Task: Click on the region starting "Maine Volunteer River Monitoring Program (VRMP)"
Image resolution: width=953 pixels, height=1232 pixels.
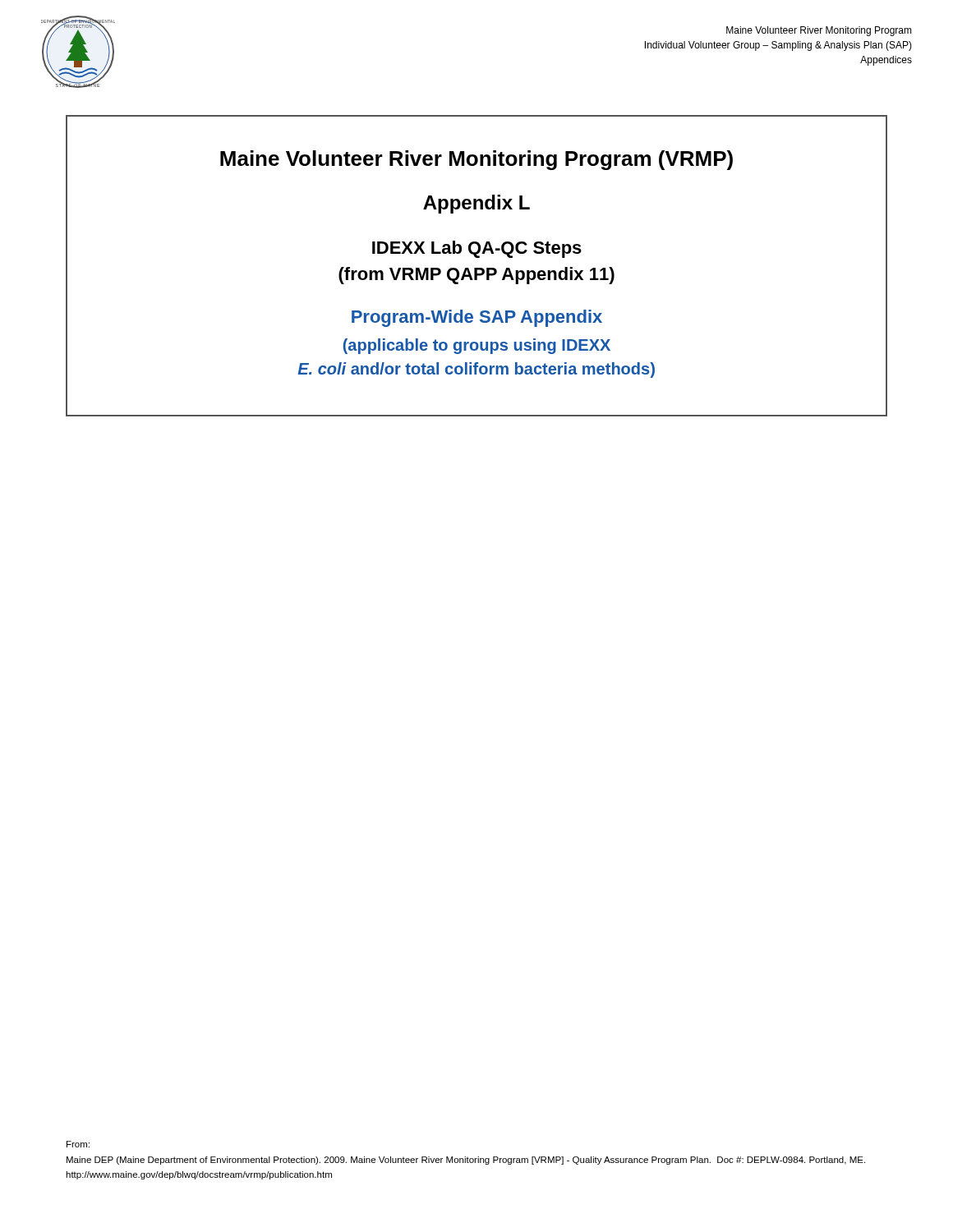Action: point(476,159)
